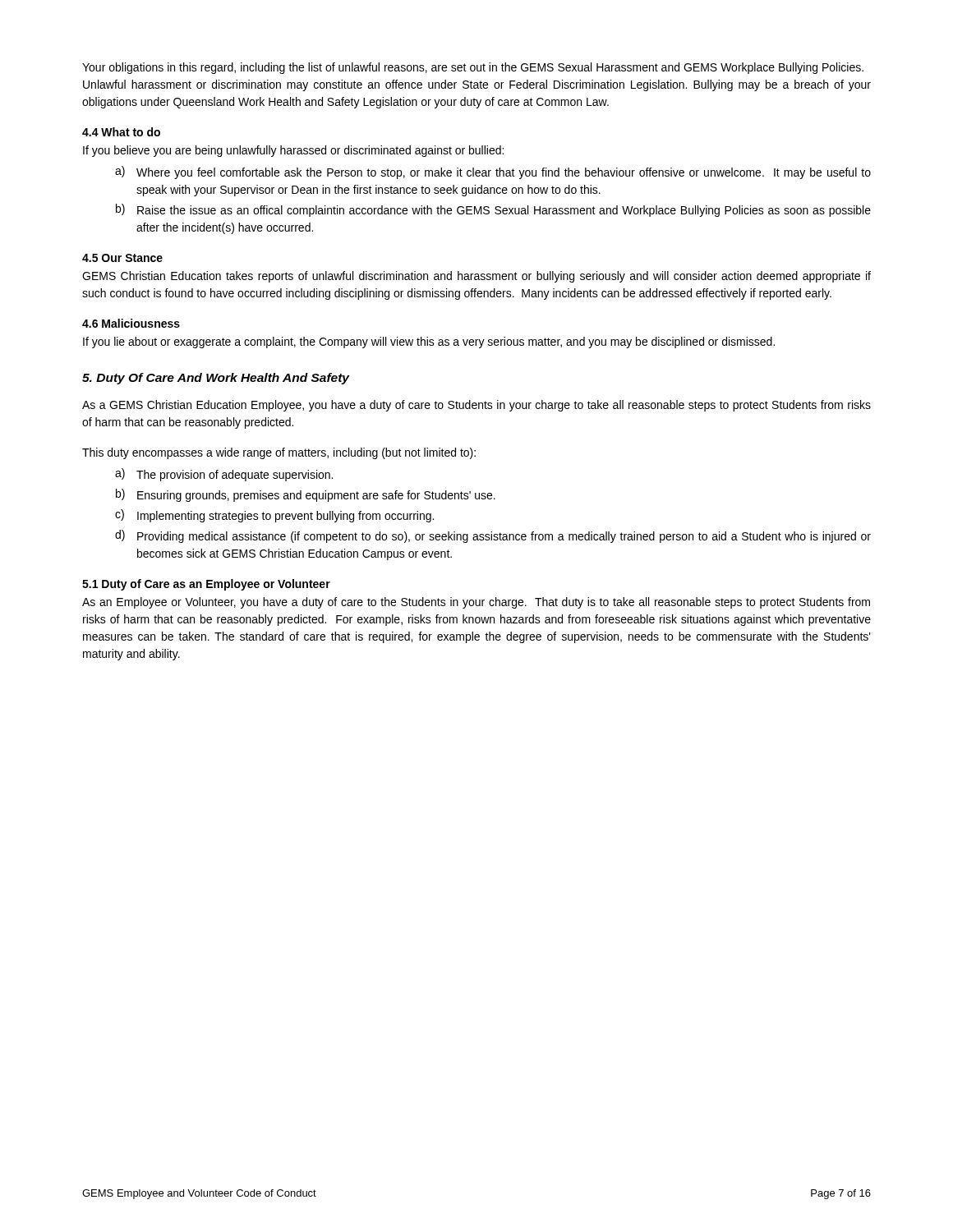Select the element starting "As an Employee or Volunteer, you"

pyautogui.click(x=476, y=628)
